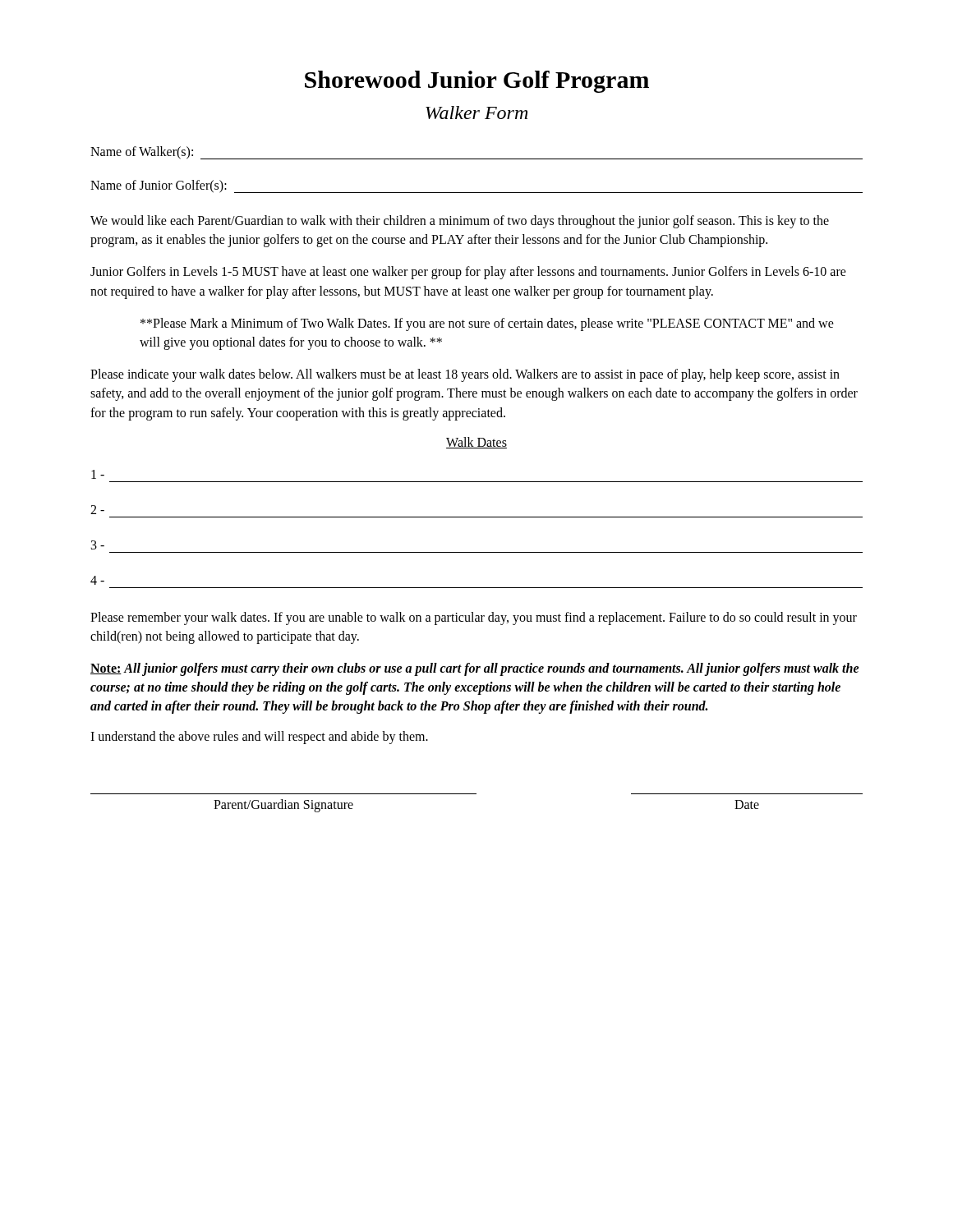The height and width of the screenshot is (1232, 953).
Task: Select the passage starting "Name of Walker(s):"
Action: (476, 152)
